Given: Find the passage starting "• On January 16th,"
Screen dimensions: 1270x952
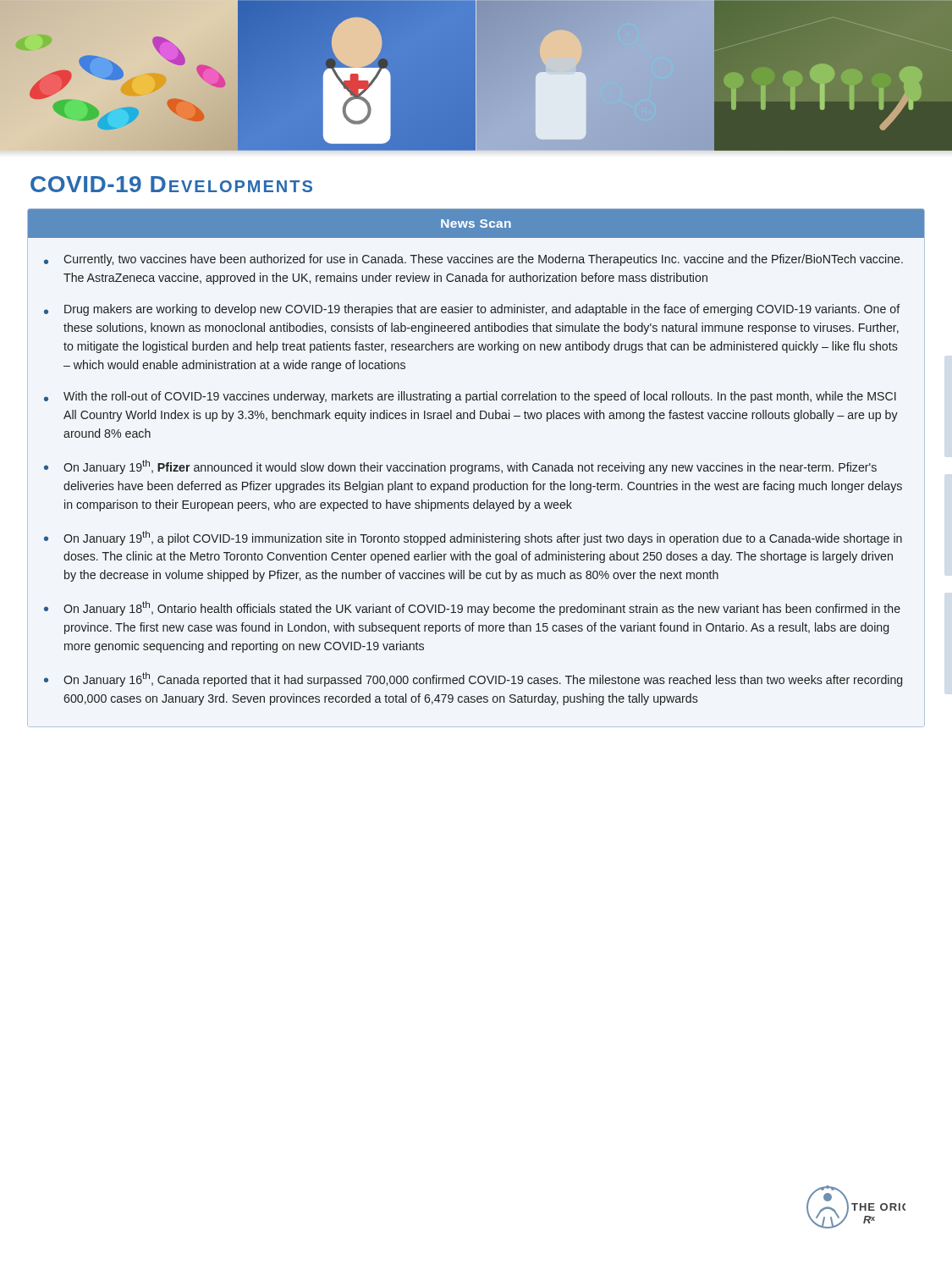Looking at the screenshot, I should pos(474,688).
